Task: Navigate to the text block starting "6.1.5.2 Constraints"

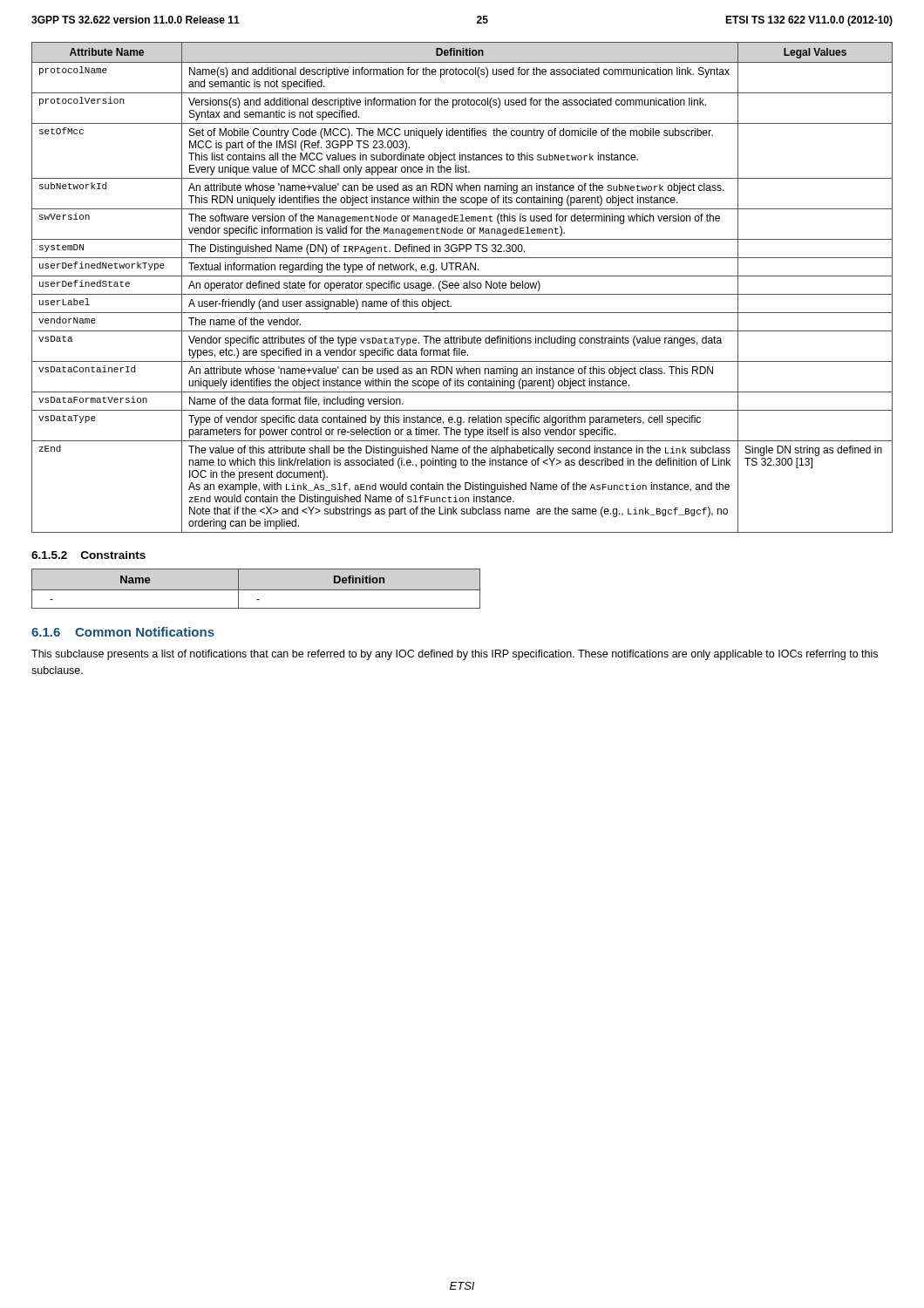Action: pos(89,555)
